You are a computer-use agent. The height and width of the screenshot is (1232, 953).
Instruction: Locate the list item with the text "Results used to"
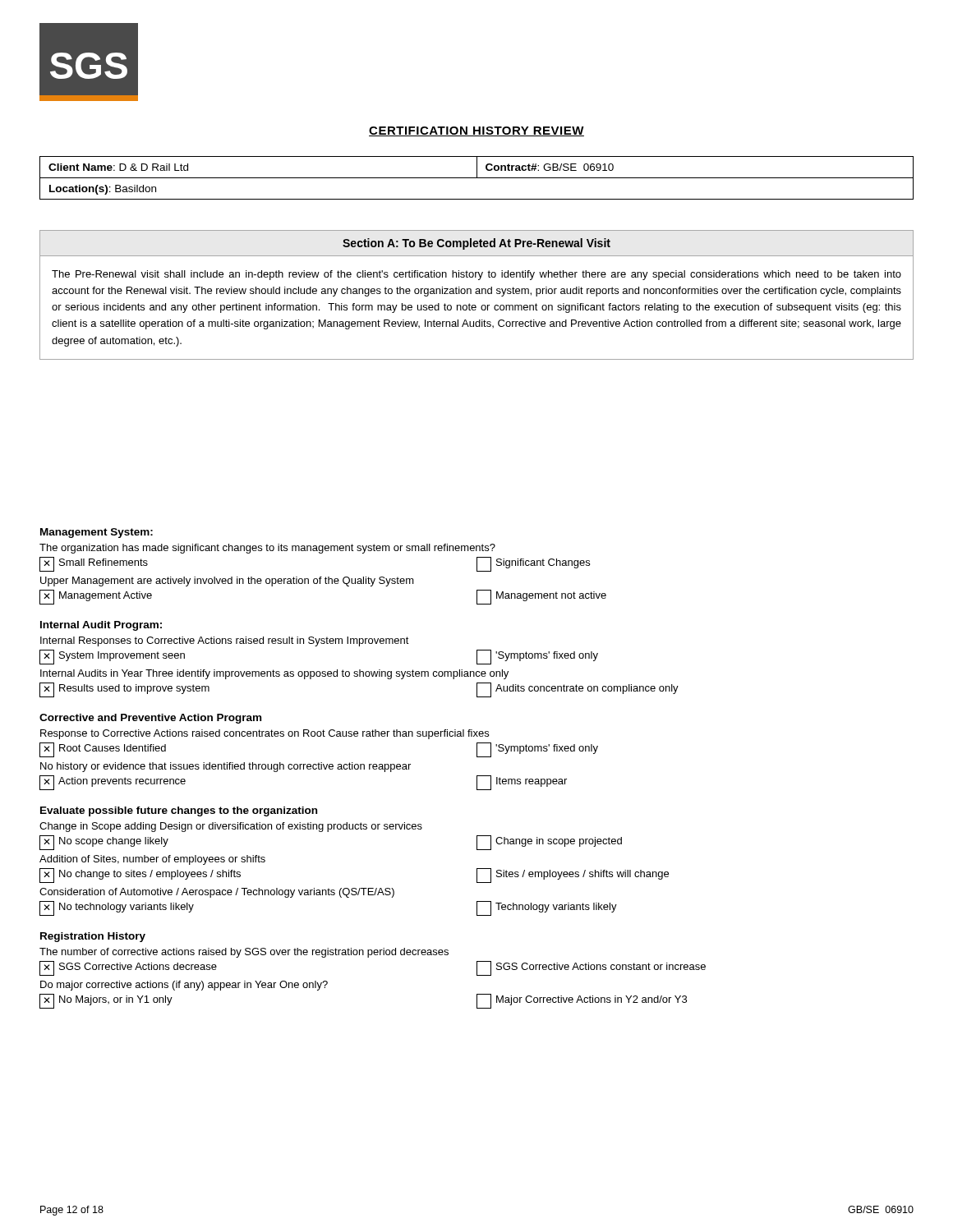tap(134, 688)
